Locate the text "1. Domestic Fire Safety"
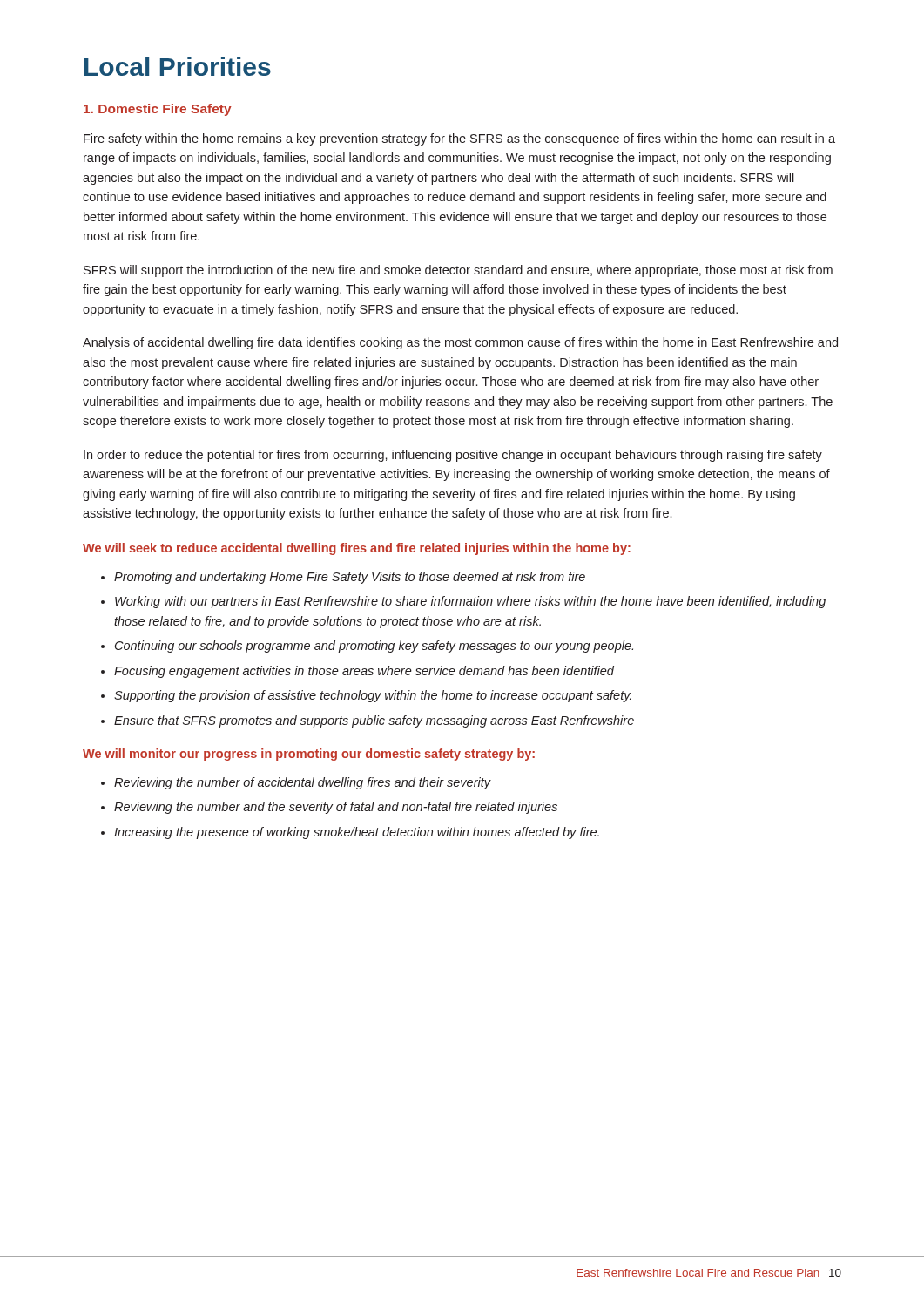924x1307 pixels. click(x=157, y=108)
